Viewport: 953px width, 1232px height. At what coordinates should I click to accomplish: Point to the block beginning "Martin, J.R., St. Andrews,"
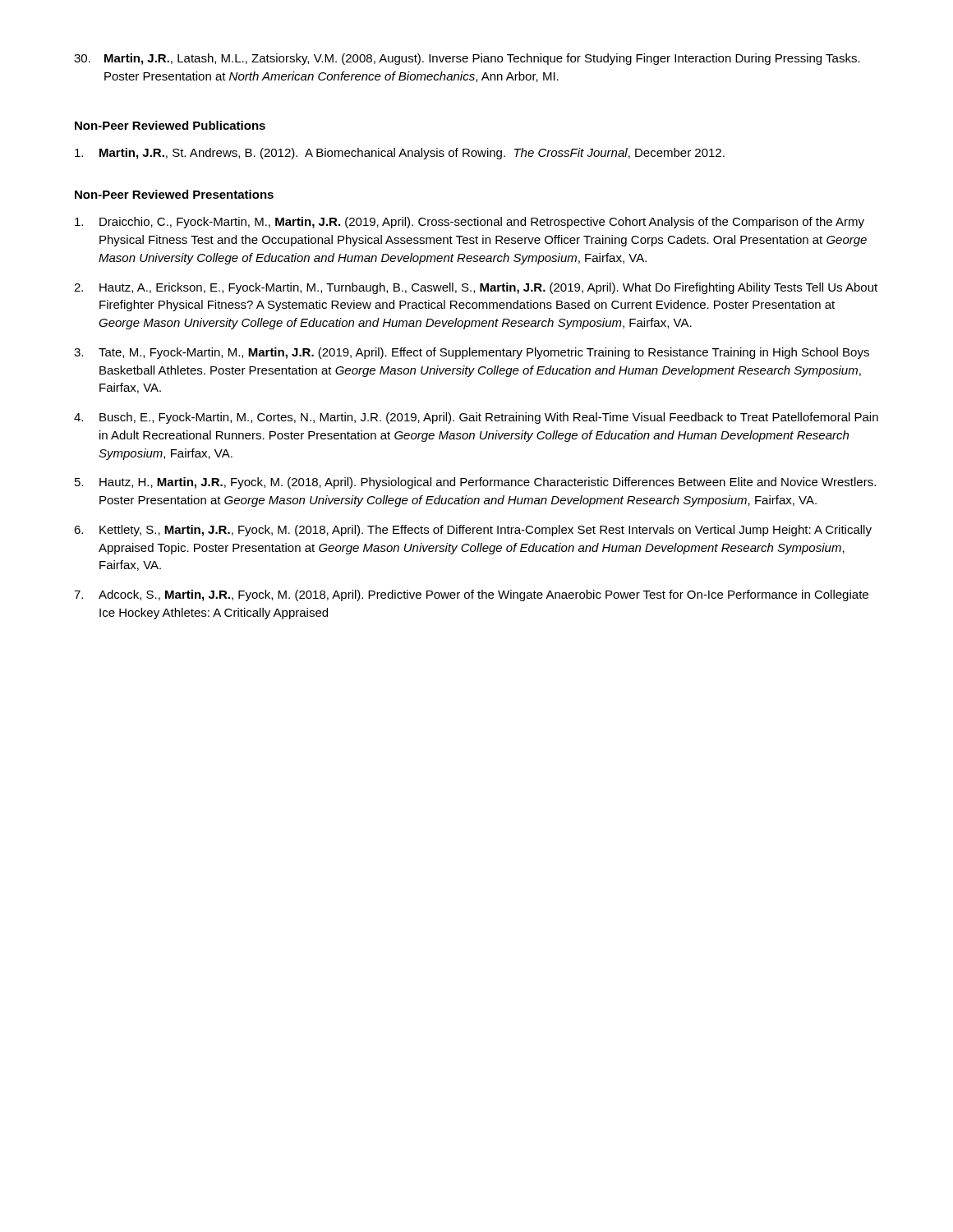pos(400,152)
